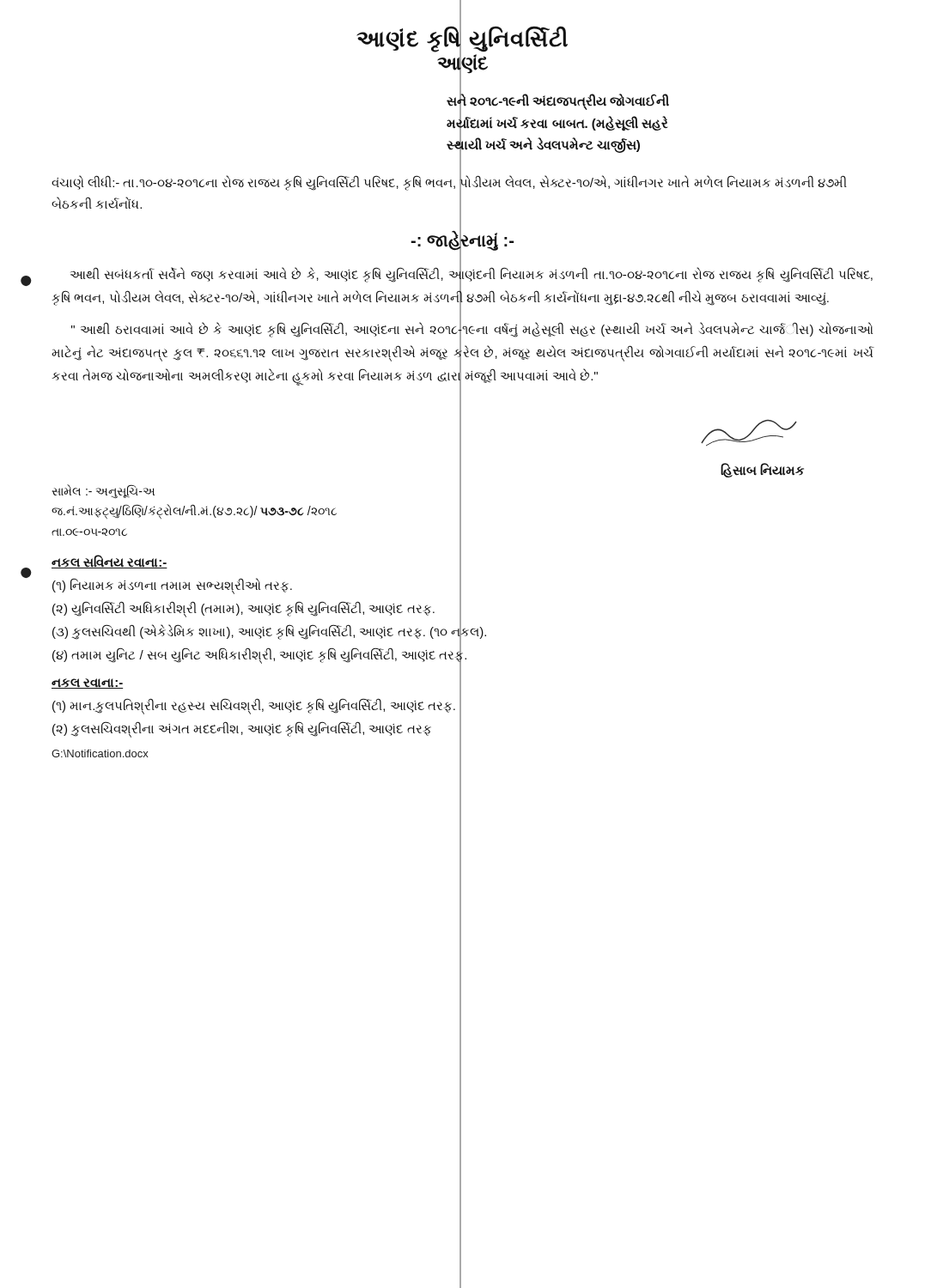Navigate to the text block starting "નકલ રવાના:-"

pyautogui.click(x=87, y=682)
